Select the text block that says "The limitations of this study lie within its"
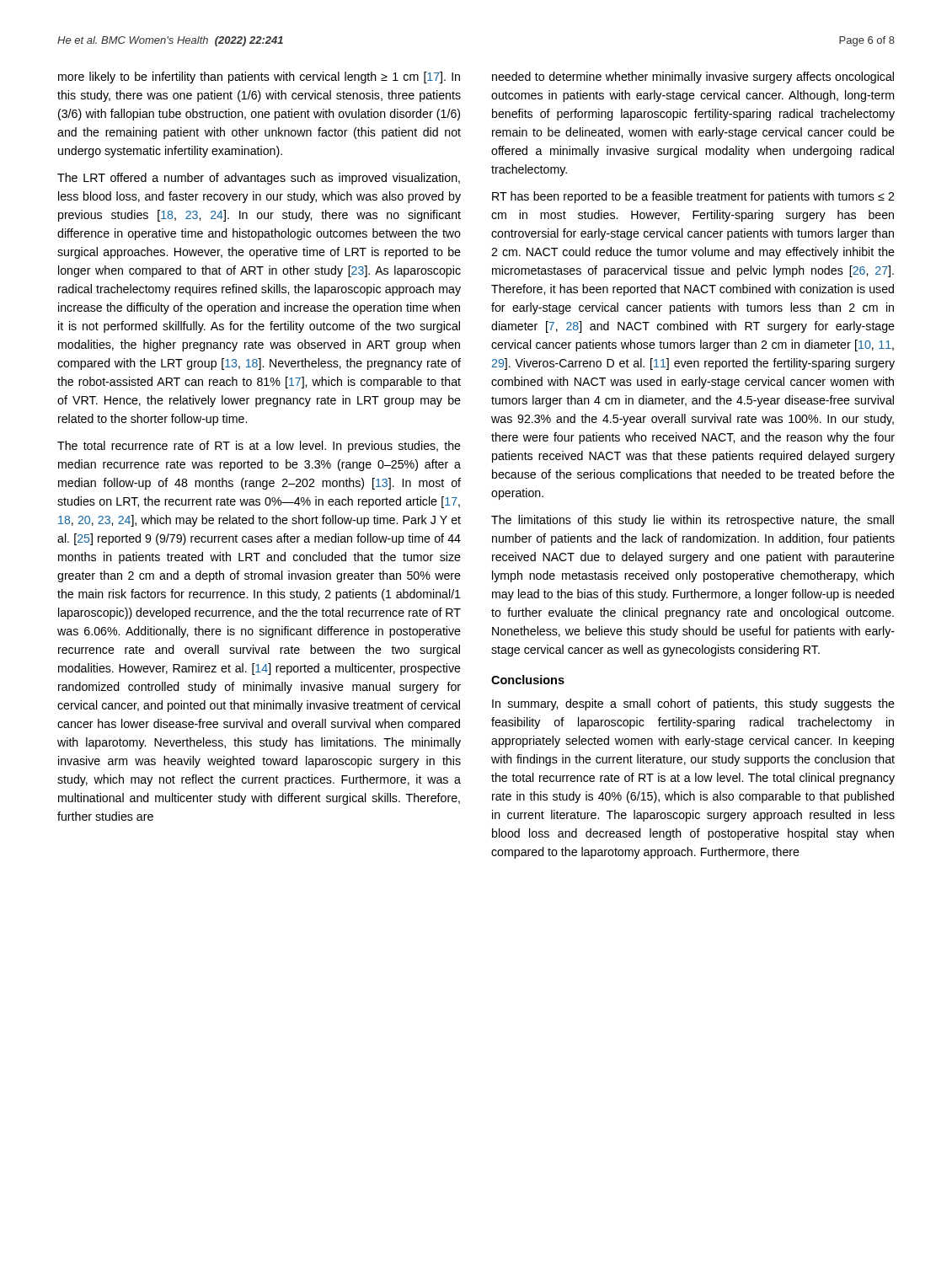The height and width of the screenshot is (1264, 952). click(x=693, y=585)
